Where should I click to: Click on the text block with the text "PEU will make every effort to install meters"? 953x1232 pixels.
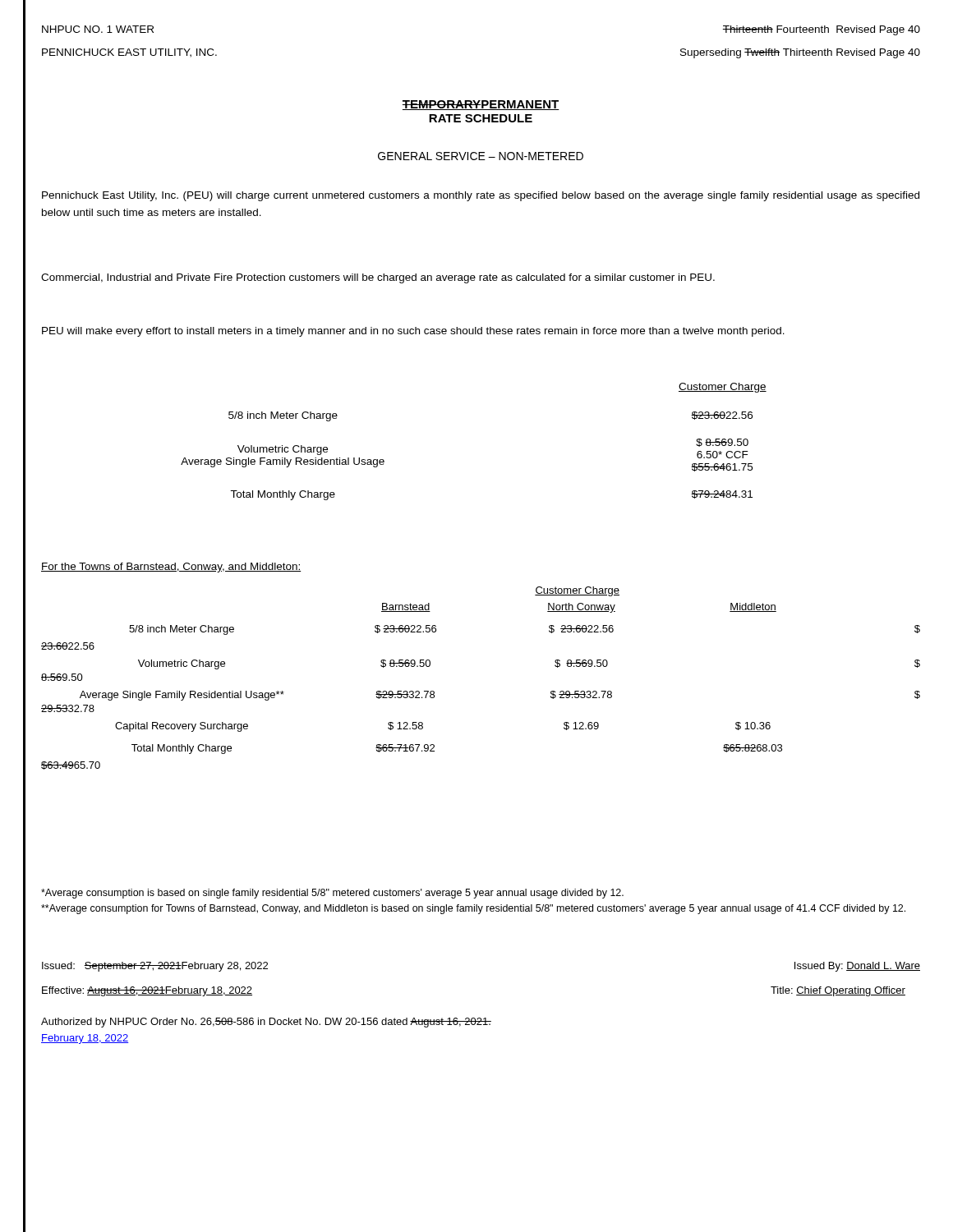pos(413,331)
